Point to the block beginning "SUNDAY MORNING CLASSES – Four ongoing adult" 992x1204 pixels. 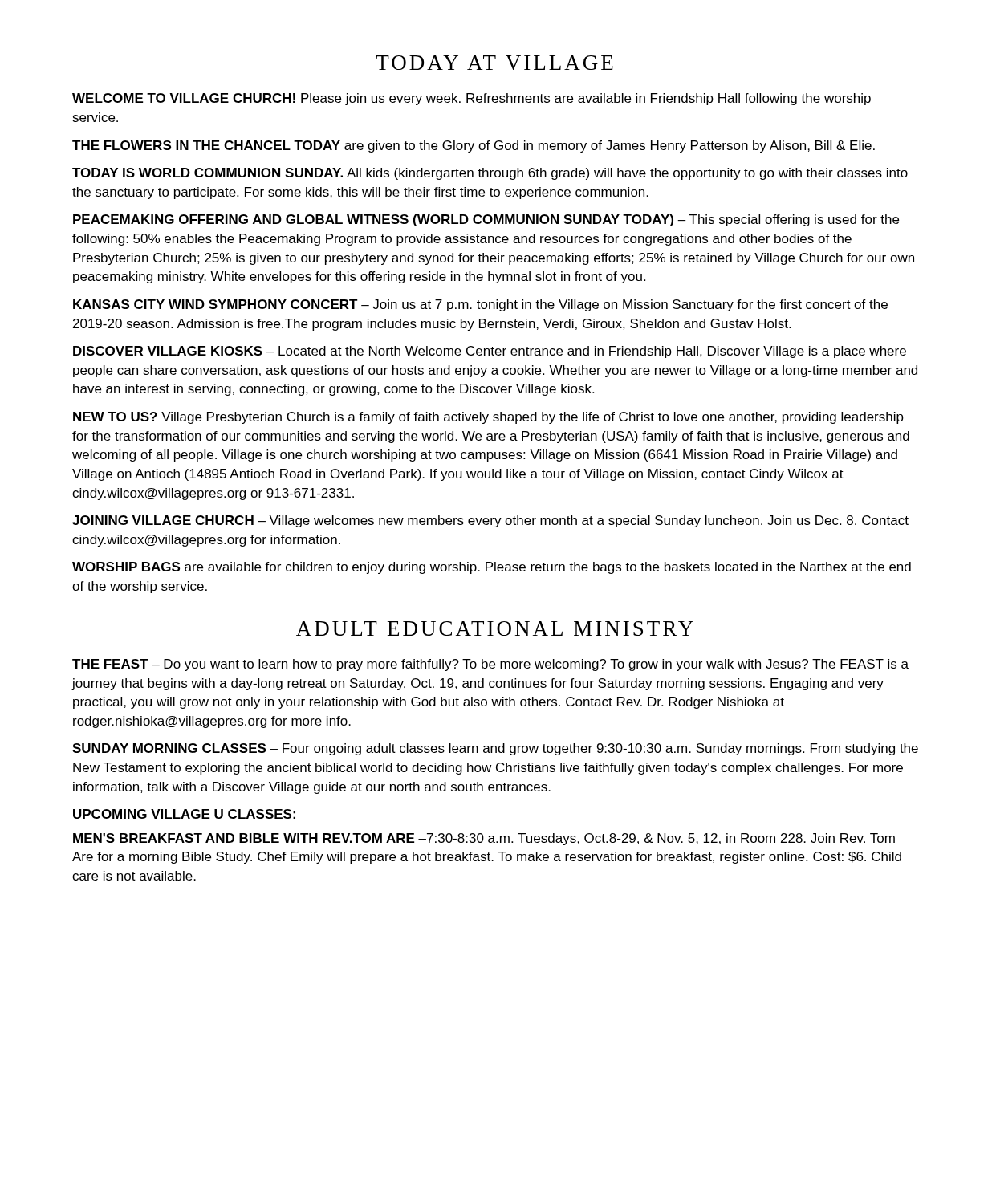(495, 768)
